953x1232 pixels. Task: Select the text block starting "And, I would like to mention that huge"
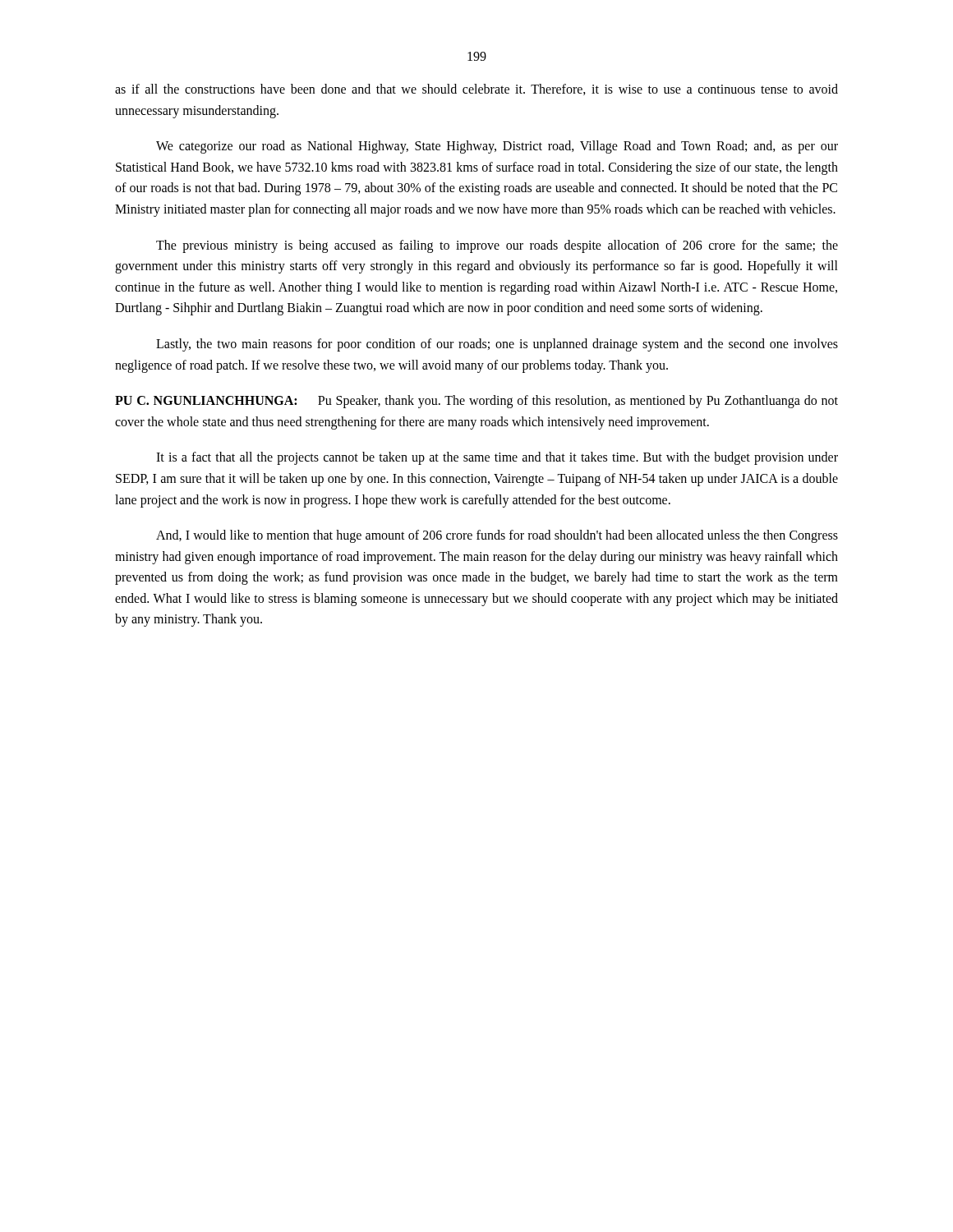(476, 577)
